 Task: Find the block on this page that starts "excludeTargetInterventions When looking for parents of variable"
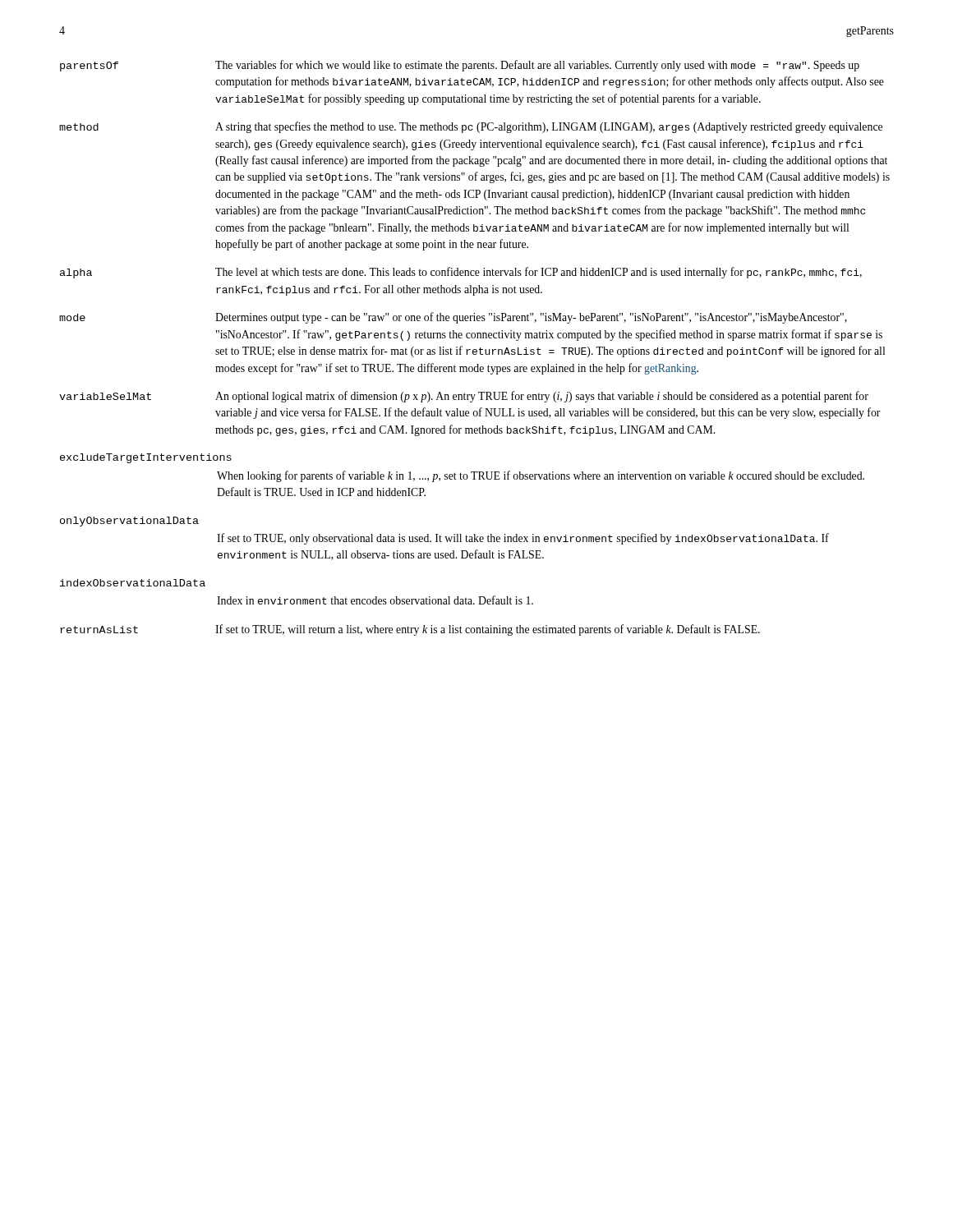[x=476, y=476]
